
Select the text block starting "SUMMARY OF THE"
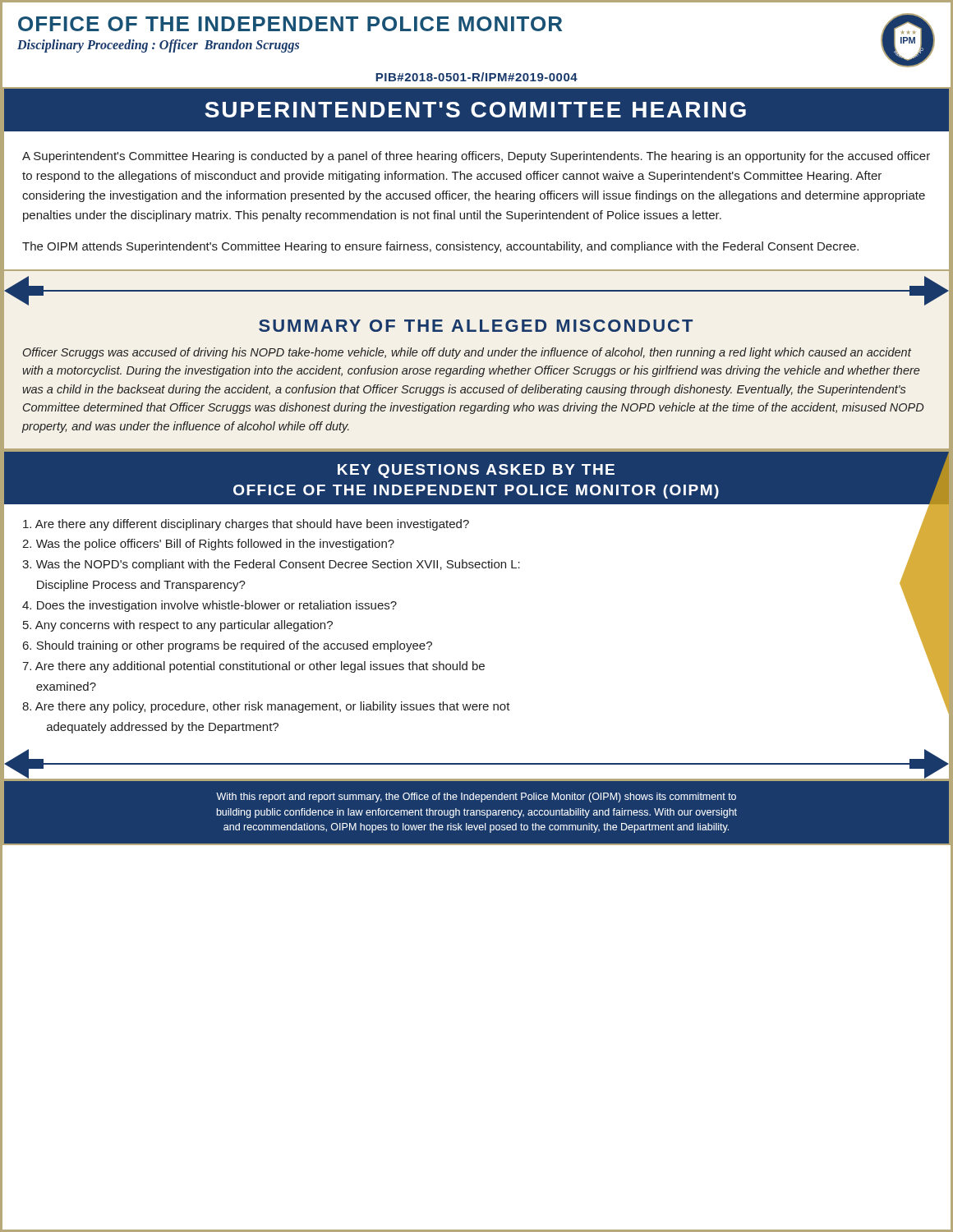coord(476,326)
